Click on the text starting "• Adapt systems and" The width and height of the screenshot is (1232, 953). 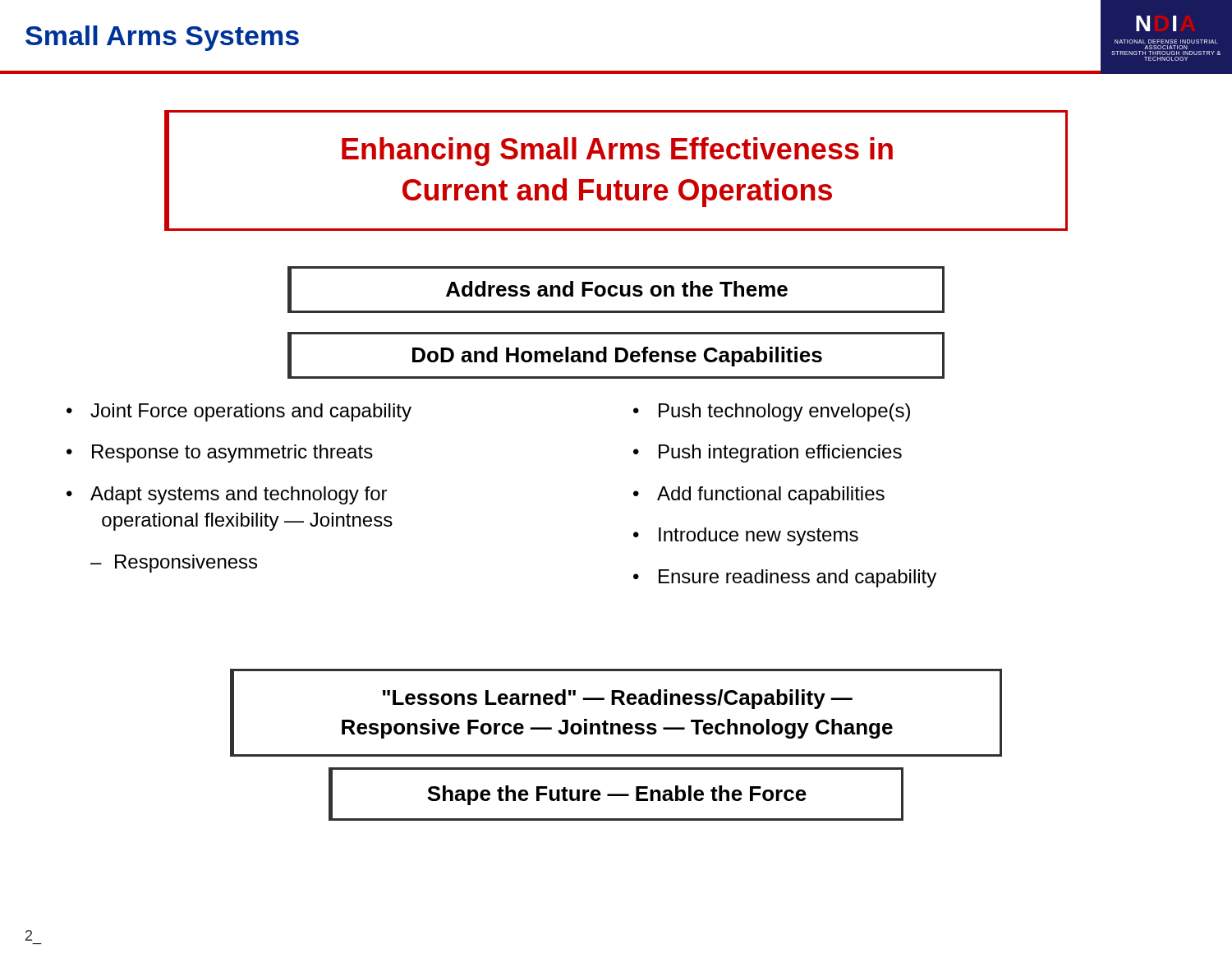coord(229,507)
